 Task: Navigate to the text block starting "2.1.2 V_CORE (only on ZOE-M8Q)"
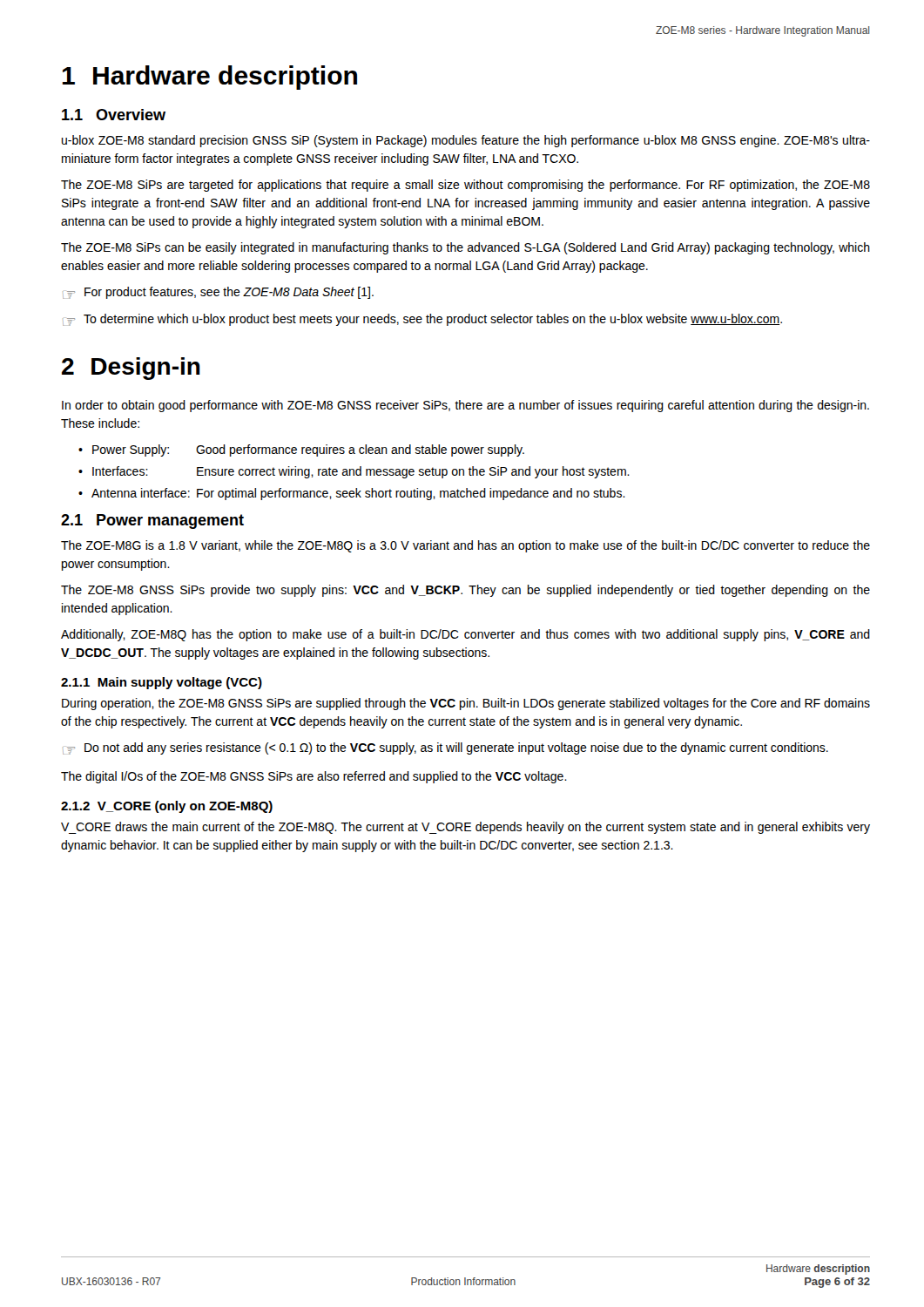point(167,807)
